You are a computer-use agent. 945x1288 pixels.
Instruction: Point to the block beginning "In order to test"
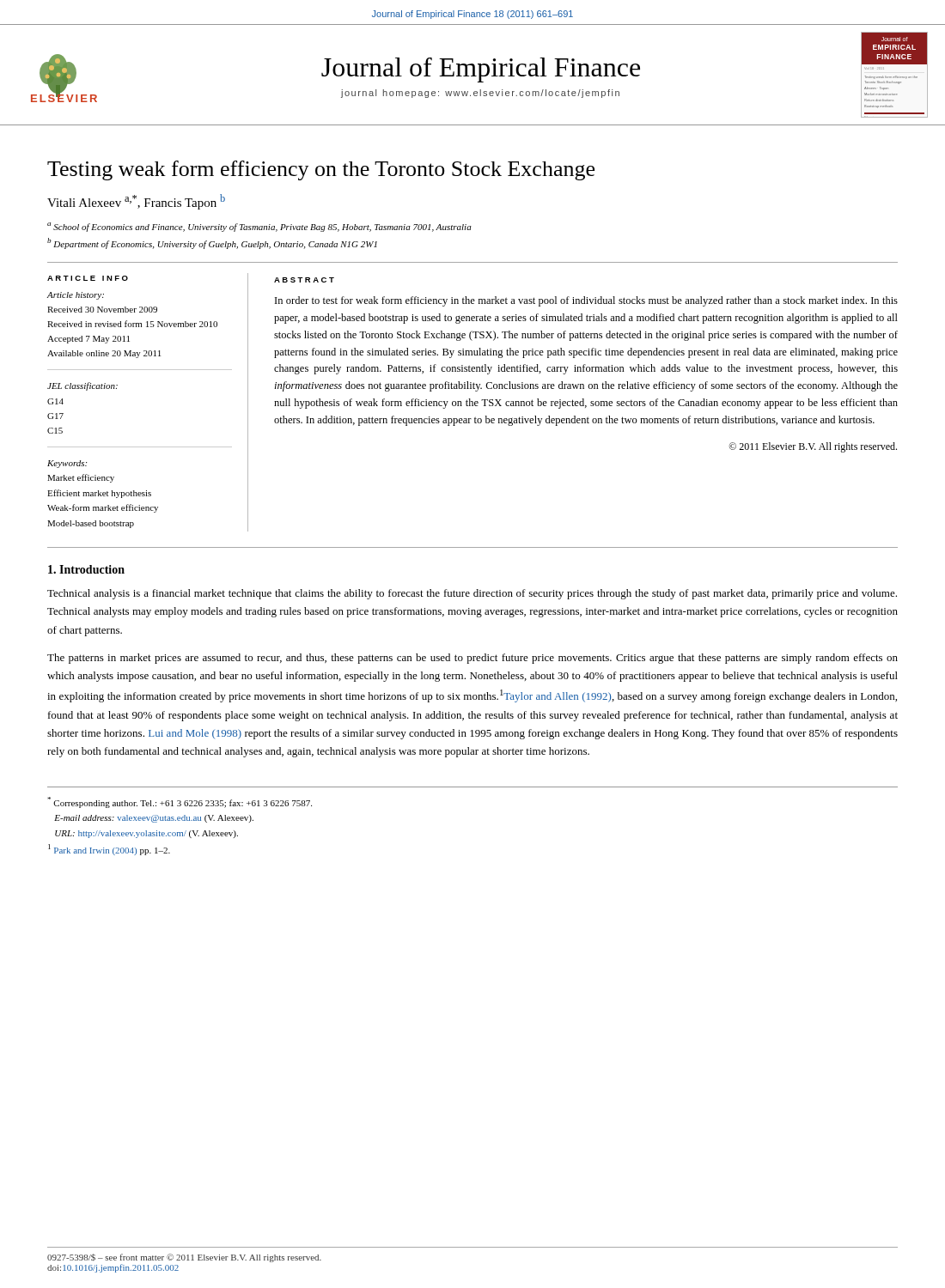[x=586, y=360]
